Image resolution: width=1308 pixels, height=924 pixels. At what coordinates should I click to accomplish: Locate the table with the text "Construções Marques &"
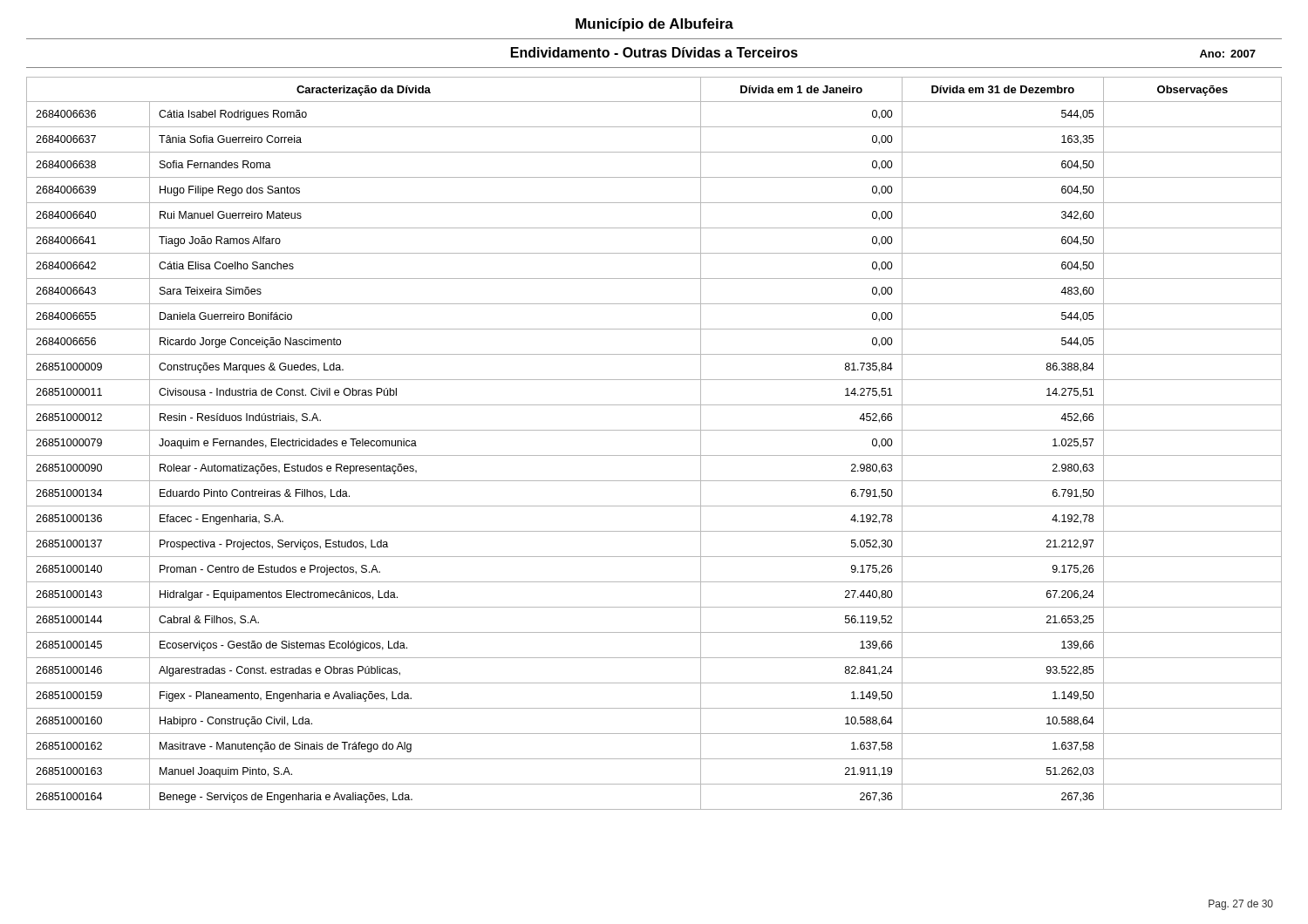[x=654, y=443]
